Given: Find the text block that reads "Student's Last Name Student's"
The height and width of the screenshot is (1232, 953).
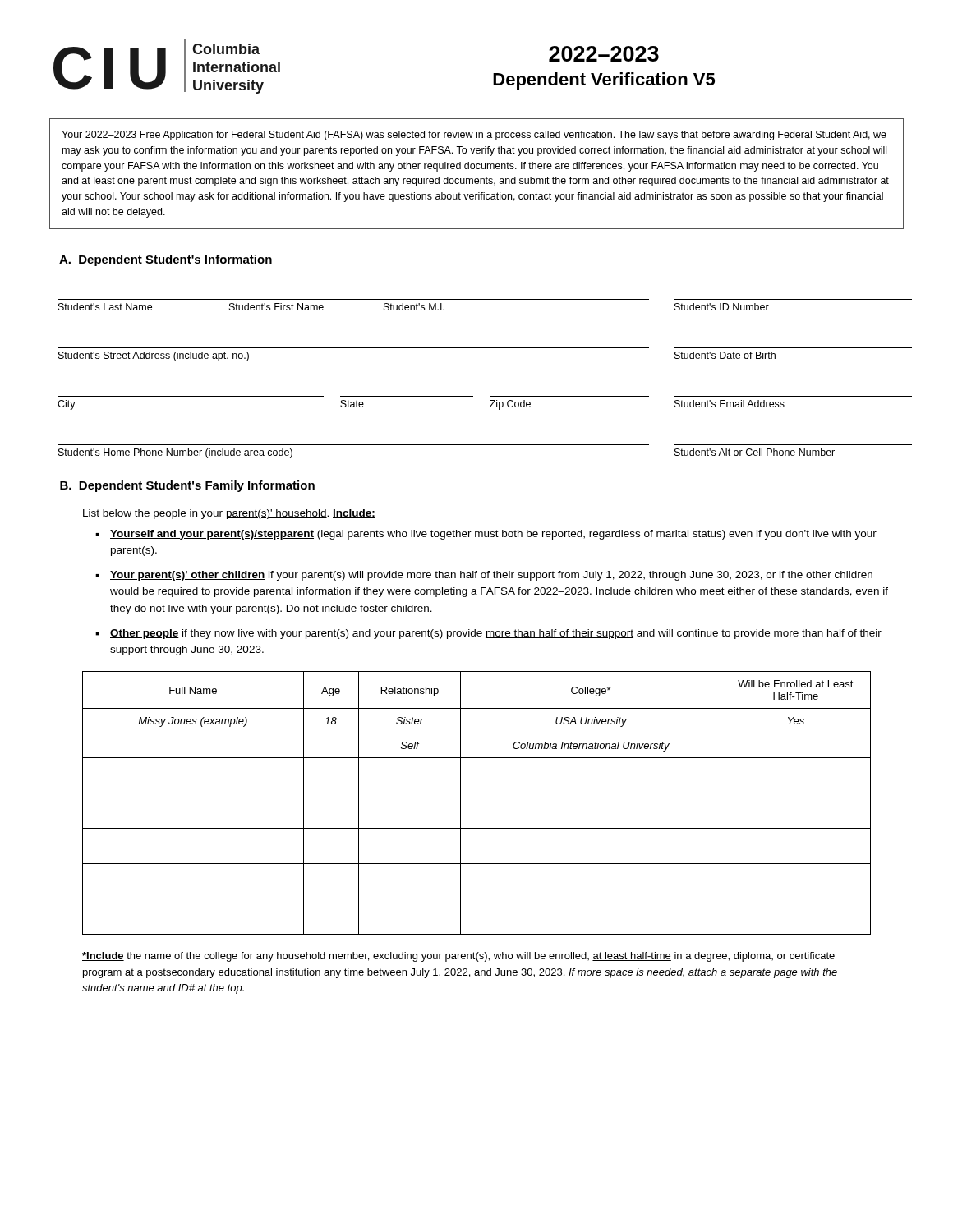Looking at the screenshot, I should click(x=485, y=307).
